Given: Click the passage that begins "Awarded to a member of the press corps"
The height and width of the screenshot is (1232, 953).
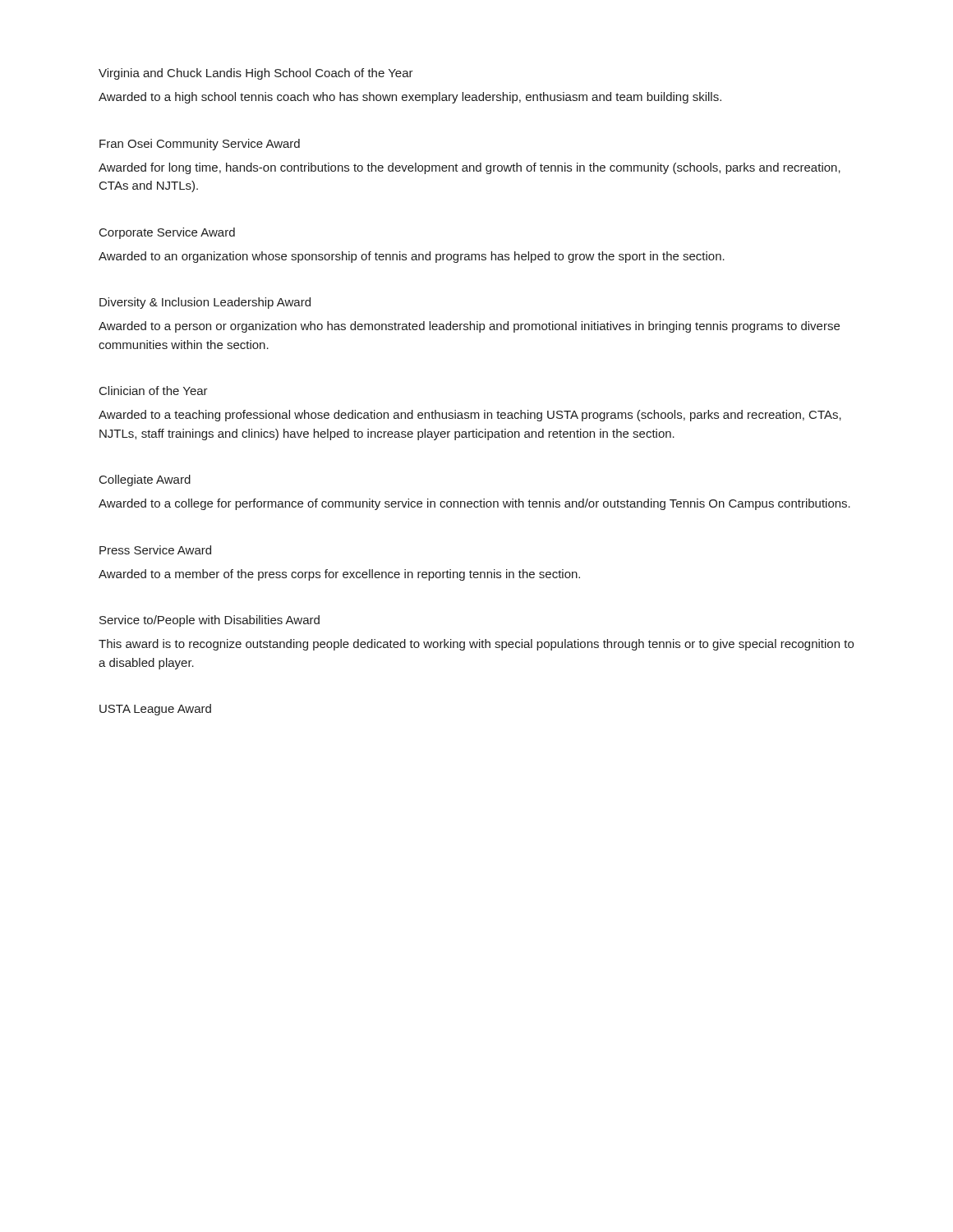Looking at the screenshot, I should [x=340, y=573].
